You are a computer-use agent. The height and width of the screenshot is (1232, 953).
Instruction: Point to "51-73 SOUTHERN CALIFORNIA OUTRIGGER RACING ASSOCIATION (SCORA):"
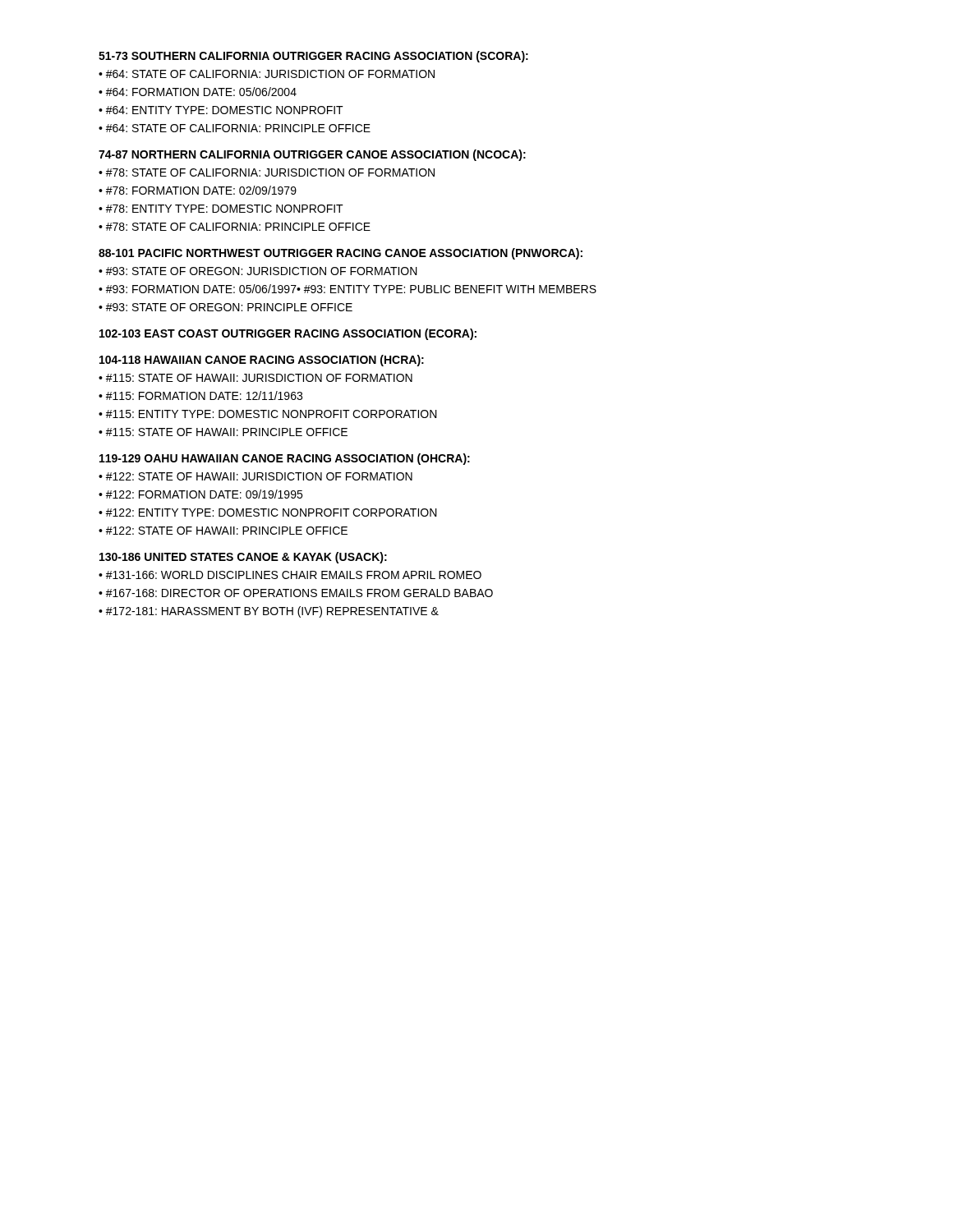click(x=314, y=56)
